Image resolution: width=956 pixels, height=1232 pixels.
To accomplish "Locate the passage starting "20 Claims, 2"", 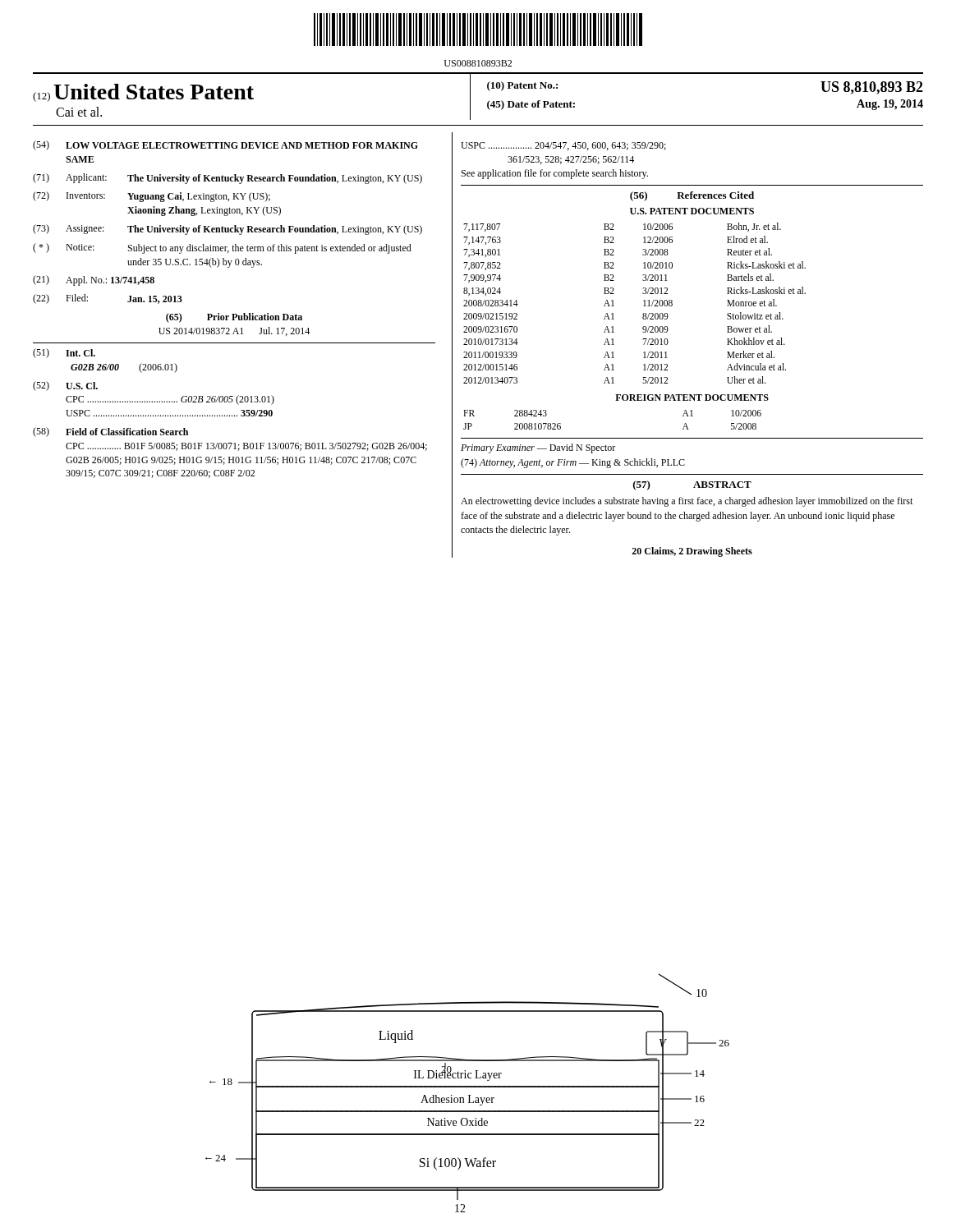I will (692, 551).
